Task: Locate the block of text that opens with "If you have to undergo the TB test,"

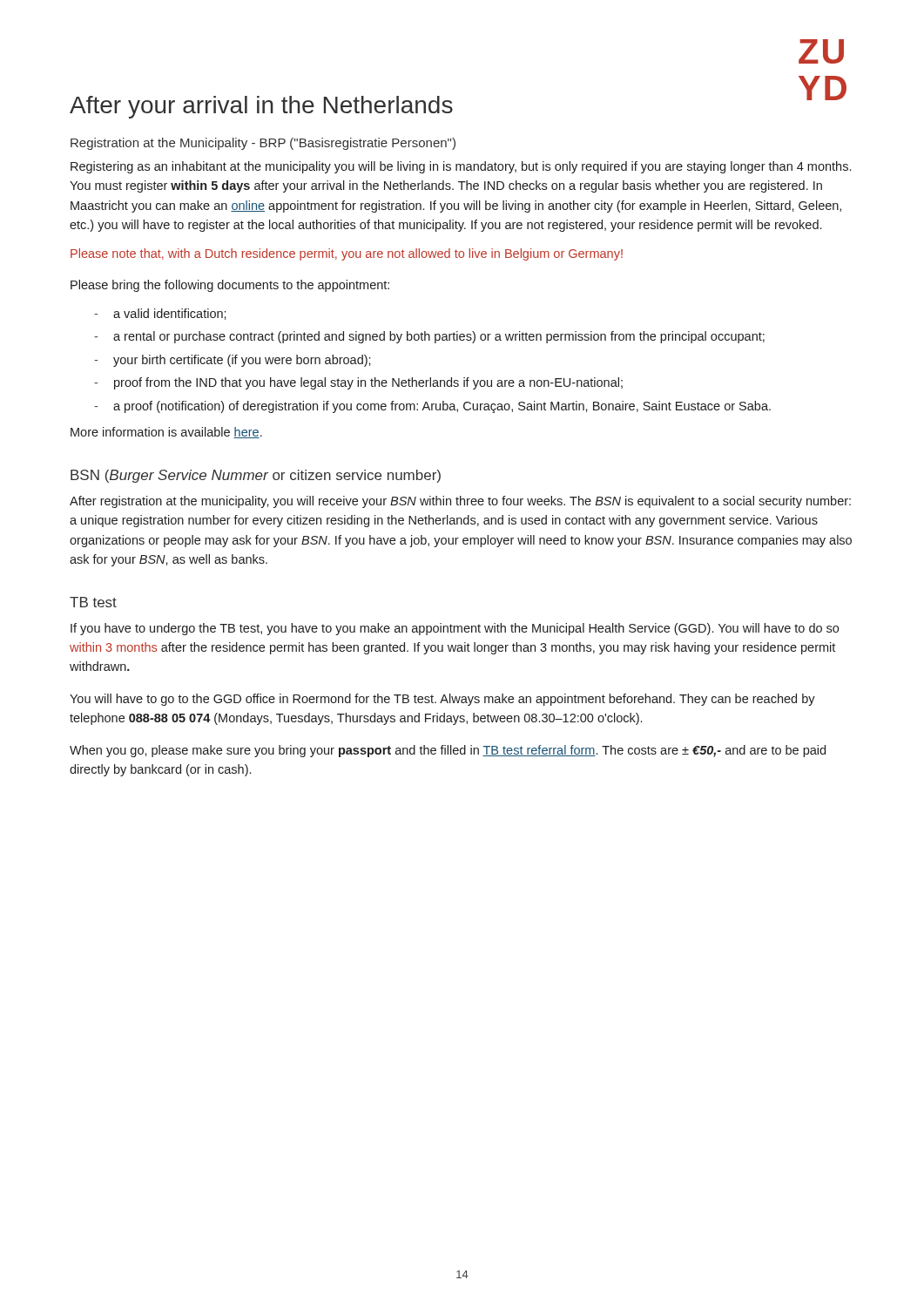Action: pos(455,647)
